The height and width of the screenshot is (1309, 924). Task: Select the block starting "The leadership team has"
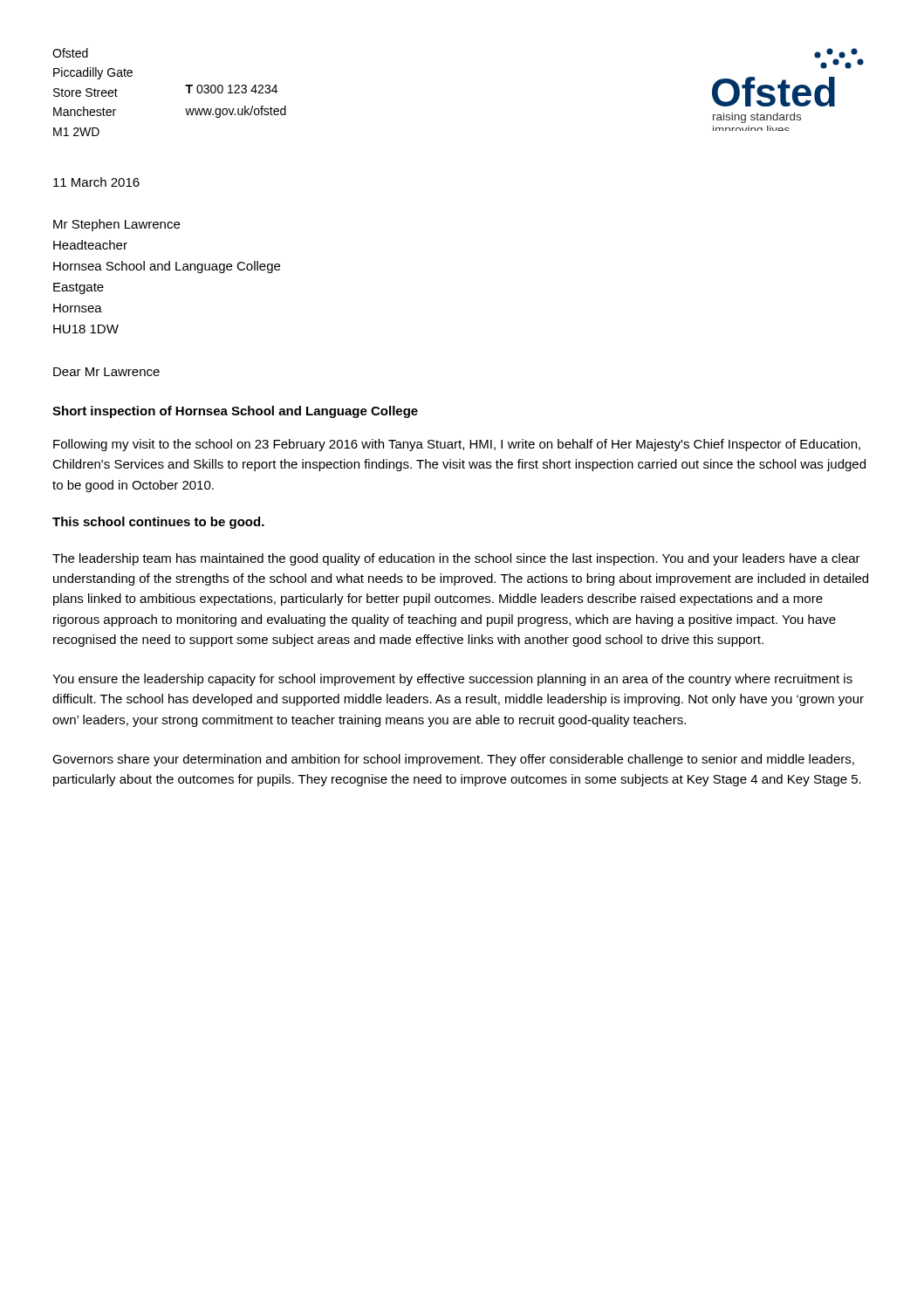[x=461, y=598]
